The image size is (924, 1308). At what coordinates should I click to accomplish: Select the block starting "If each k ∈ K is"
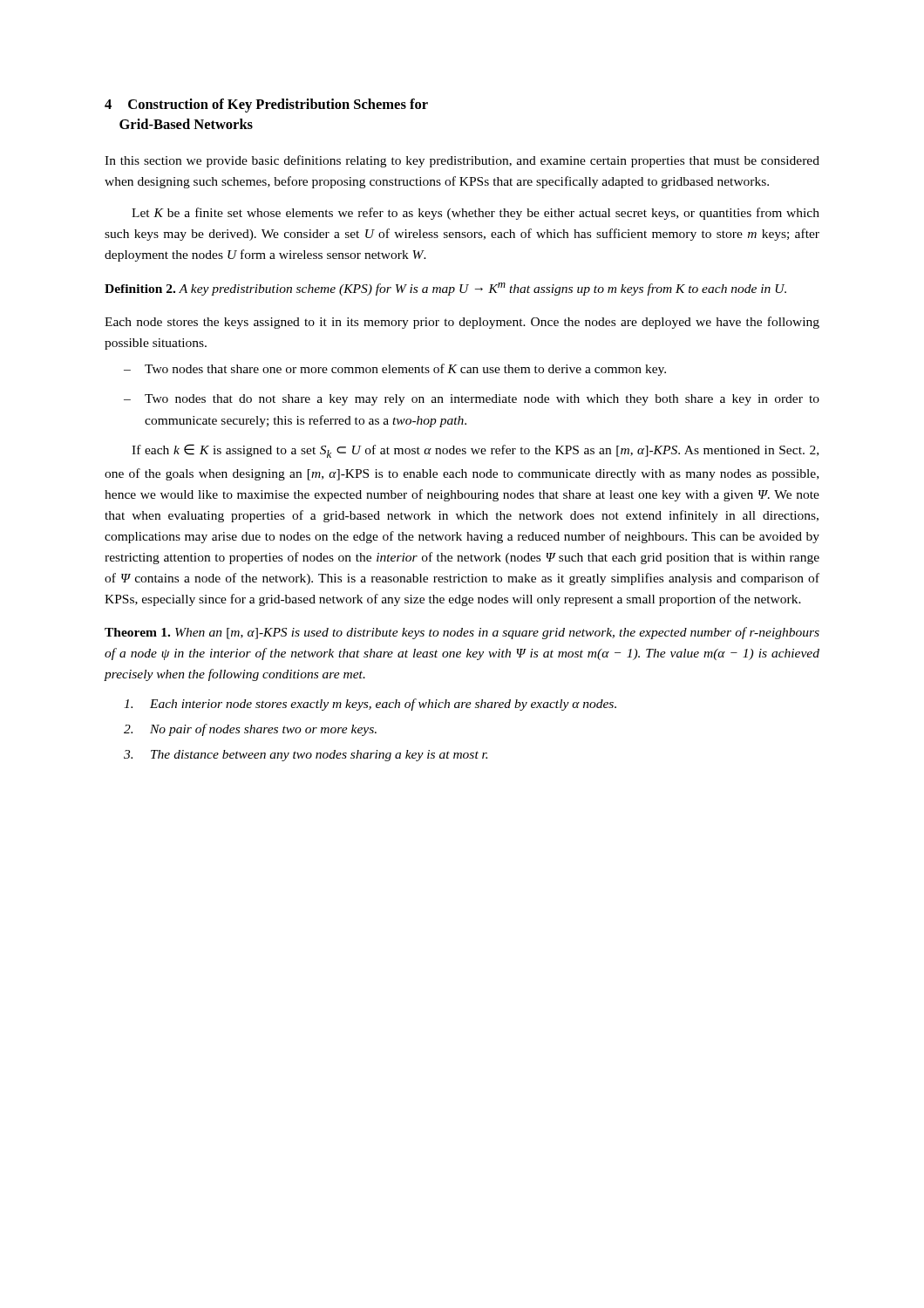(462, 524)
